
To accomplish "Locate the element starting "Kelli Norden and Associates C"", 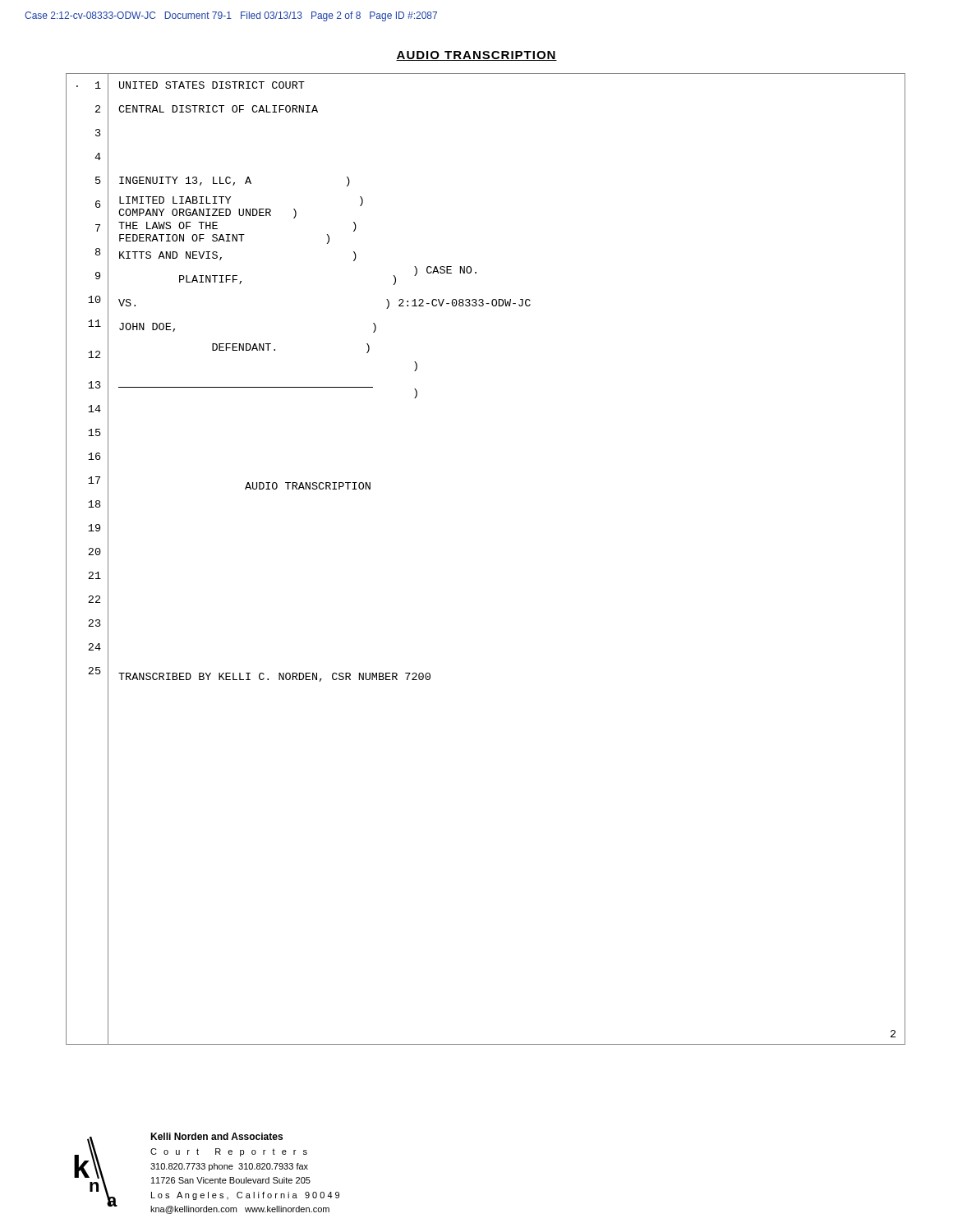I will pos(245,1173).
